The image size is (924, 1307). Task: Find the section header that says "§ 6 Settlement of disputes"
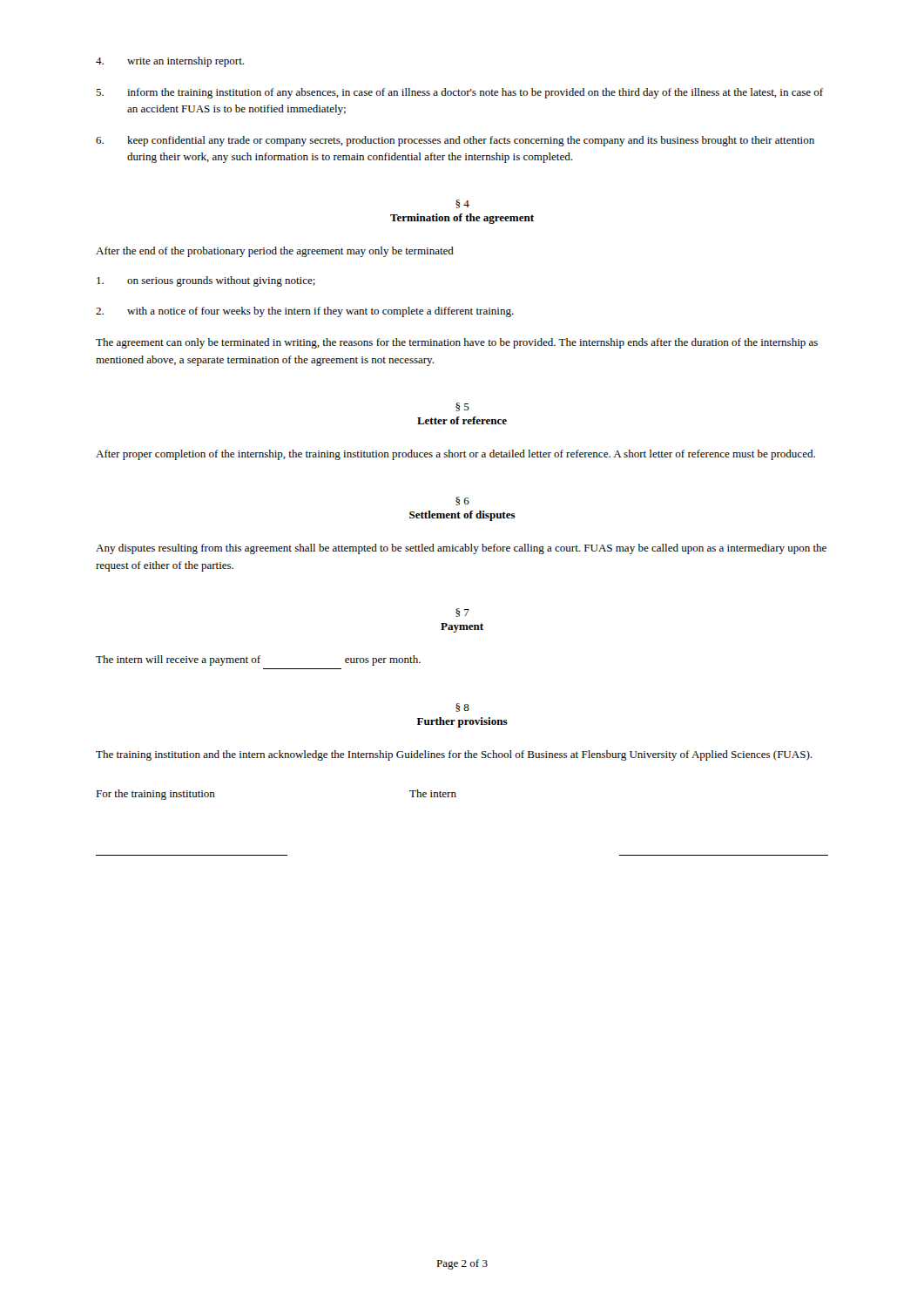coord(462,508)
